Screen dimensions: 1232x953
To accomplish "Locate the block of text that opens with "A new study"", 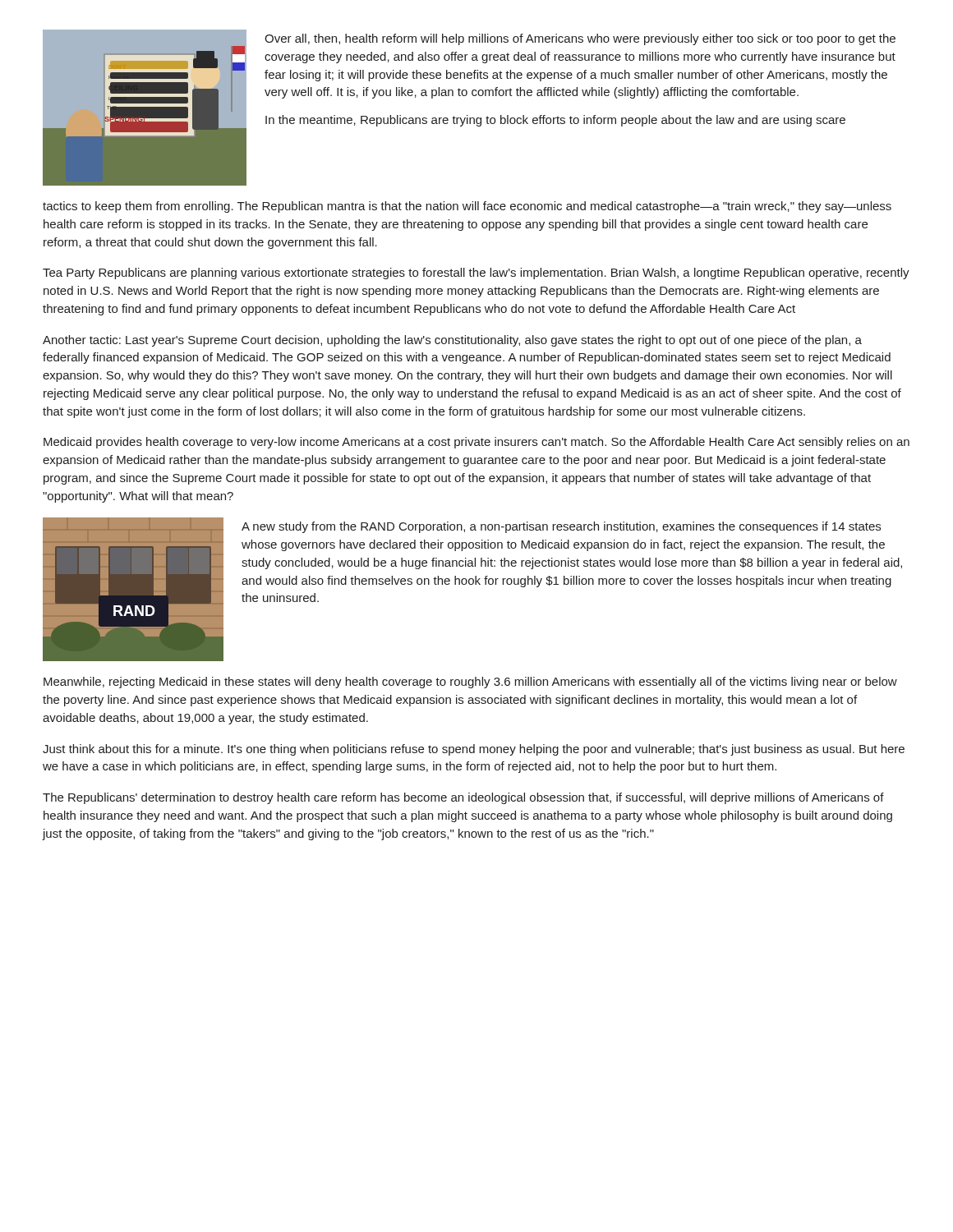I will [572, 562].
